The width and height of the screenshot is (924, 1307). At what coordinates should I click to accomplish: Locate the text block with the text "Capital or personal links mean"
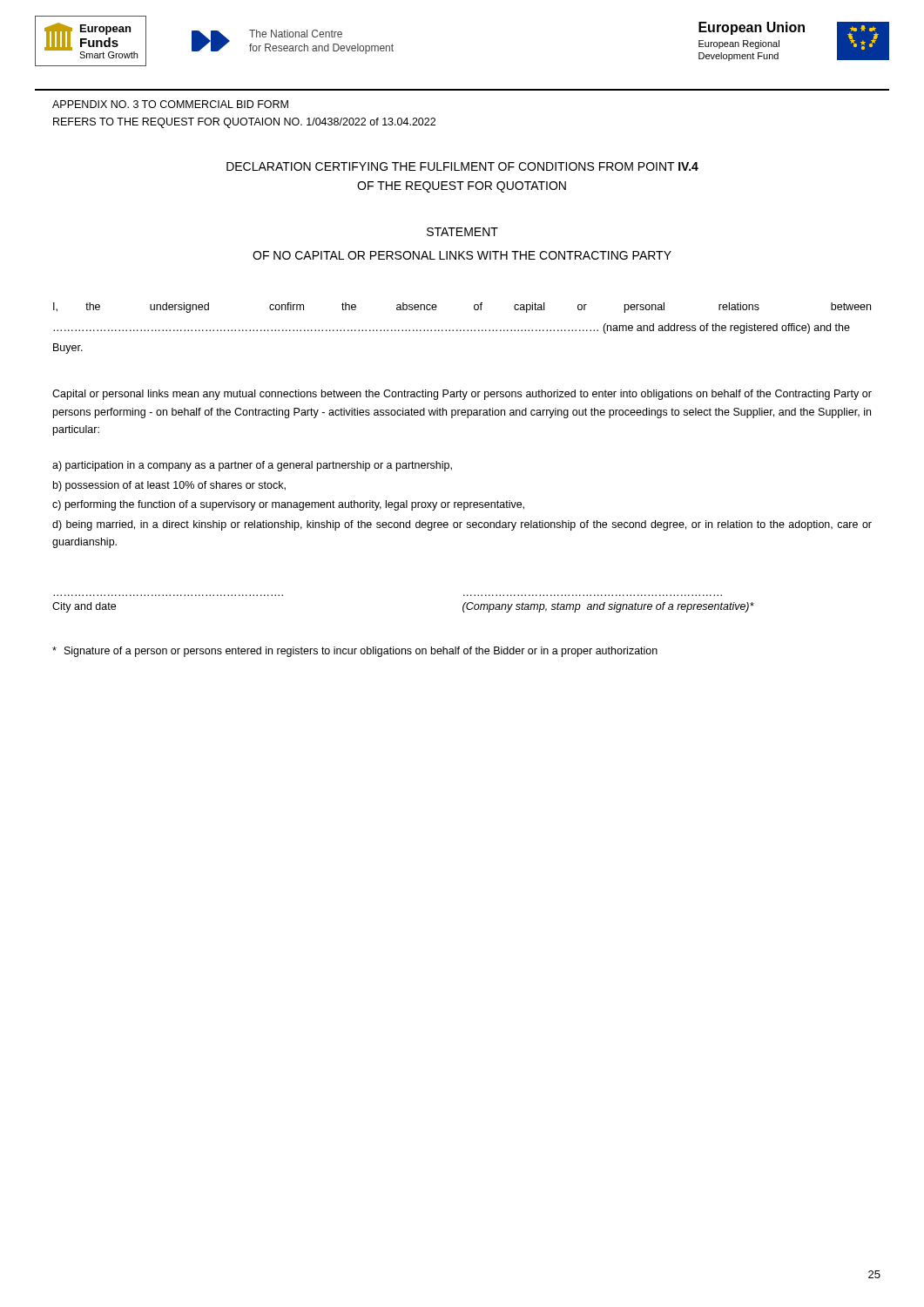coord(462,412)
